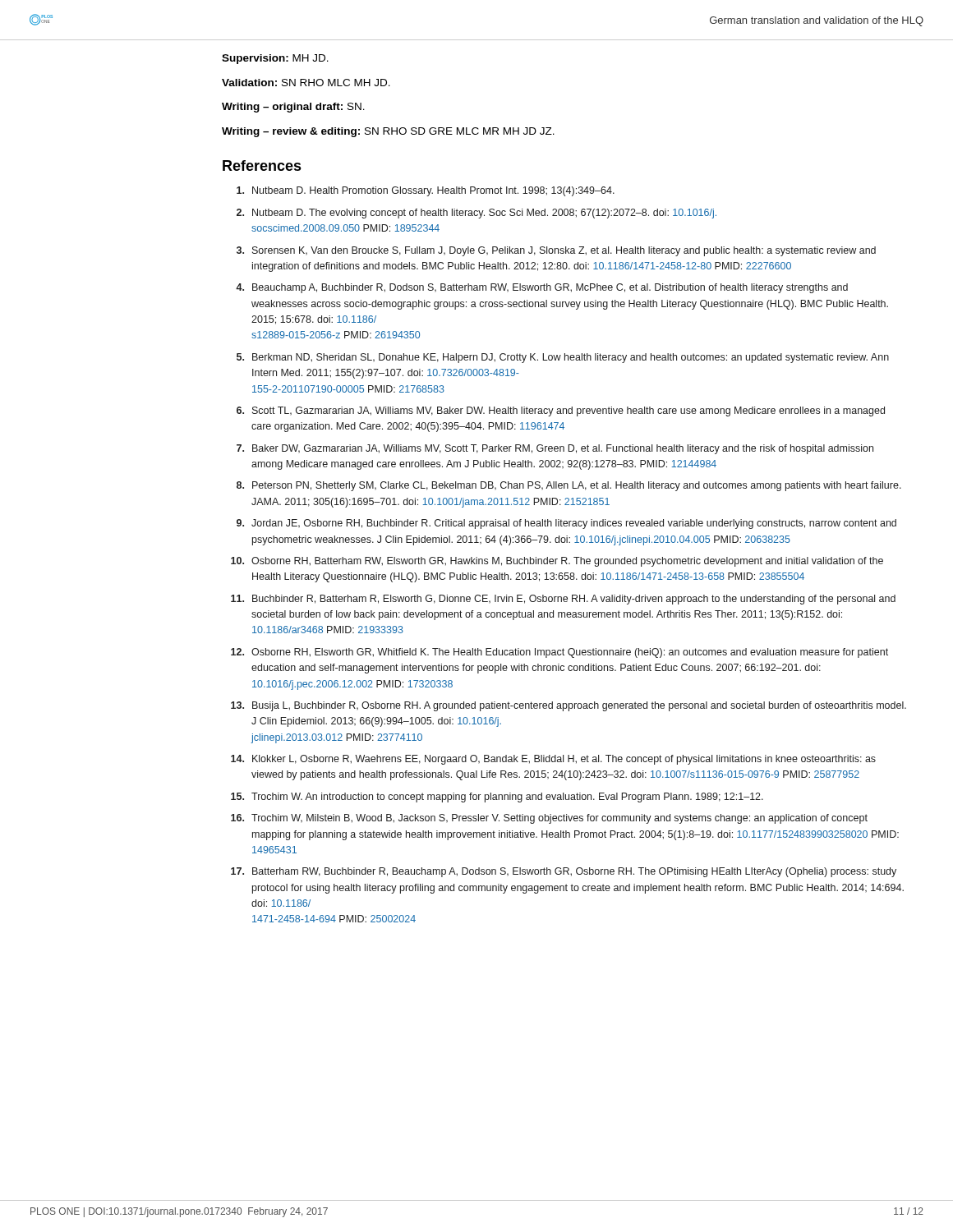Find the text block starting "16. Trochim W, Milstein B,"
This screenshot has height=1232, width=953.
564,835
